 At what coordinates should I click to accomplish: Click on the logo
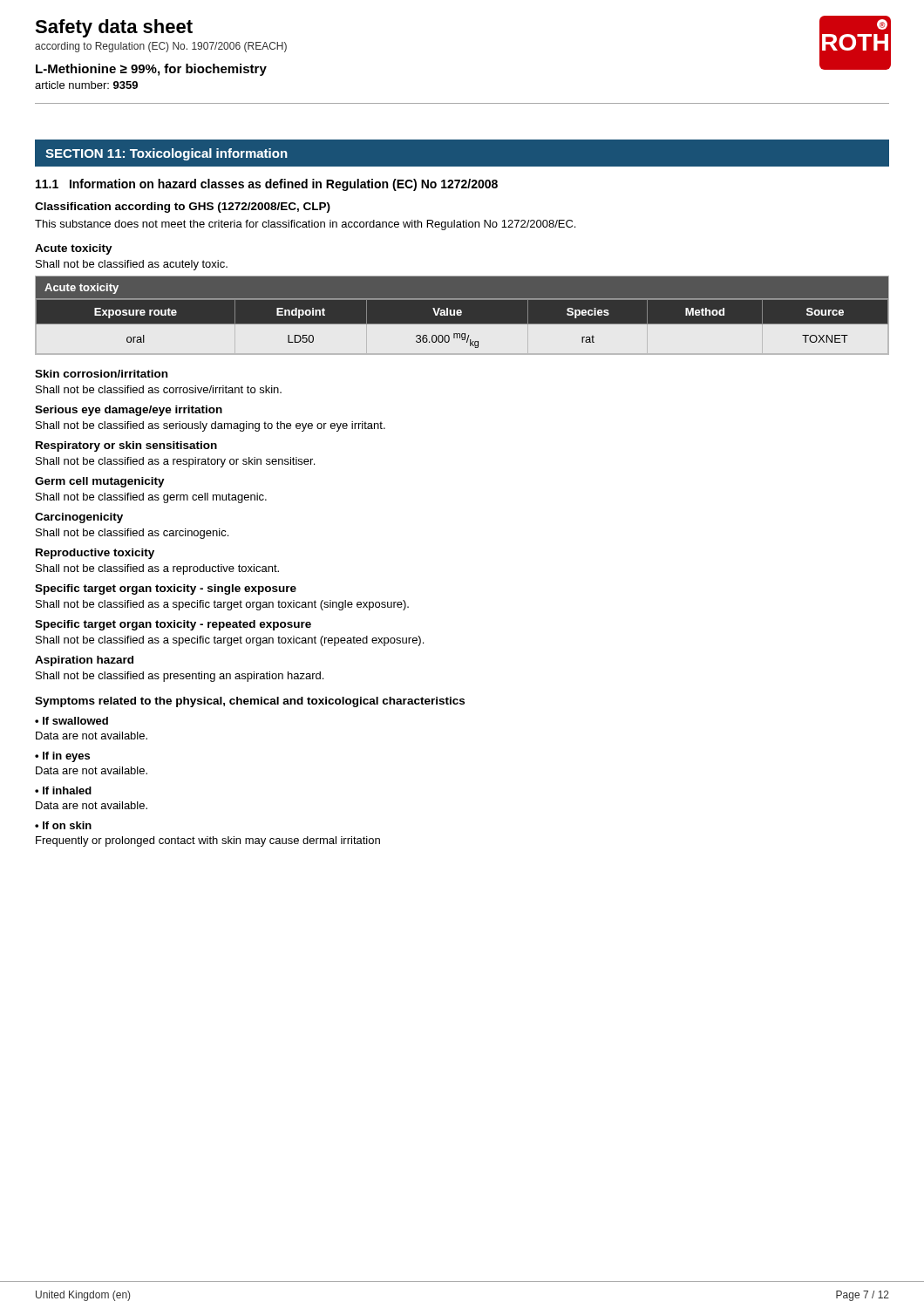pyautogui.click(x=855, y=43)
